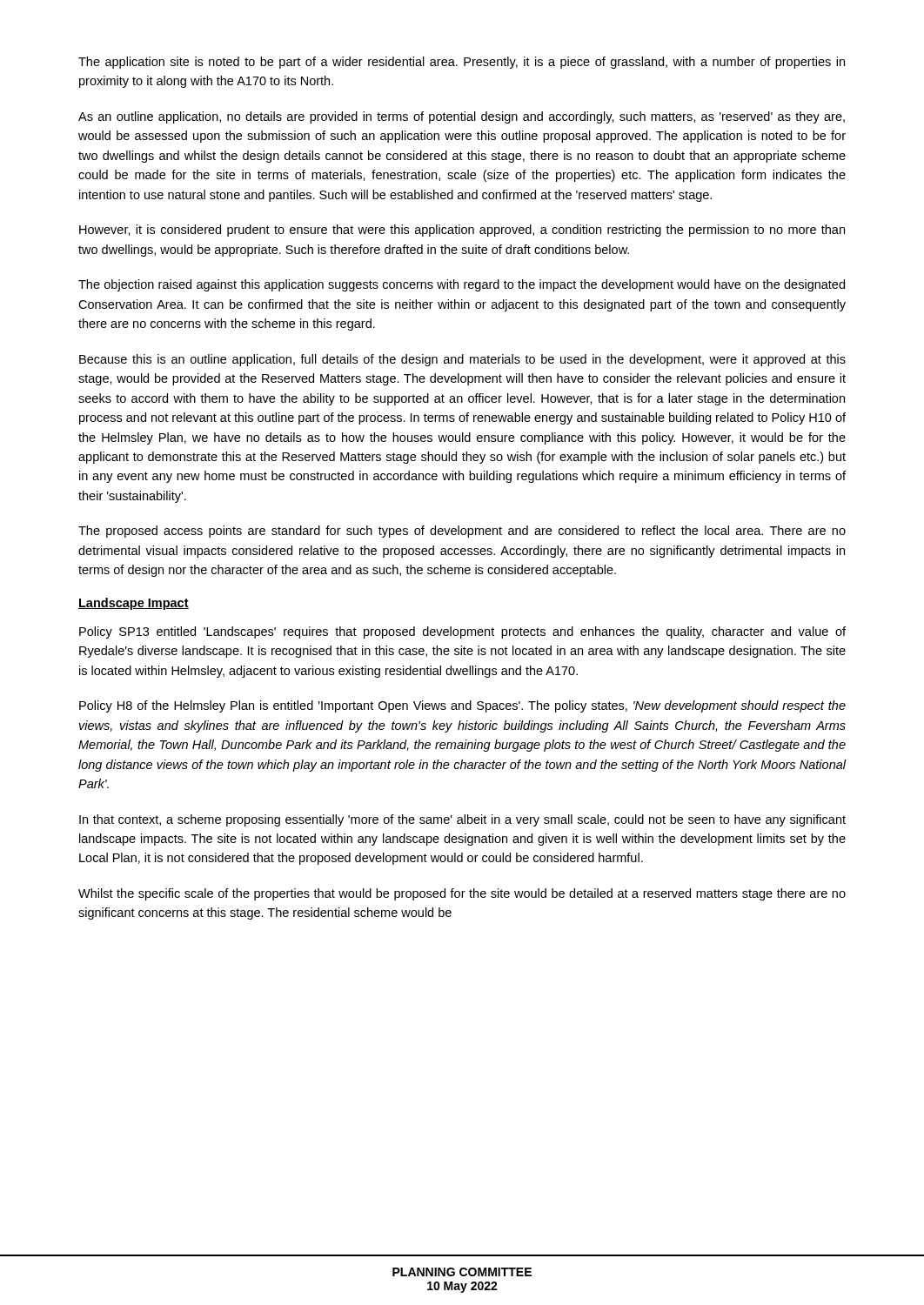Locate the element starting "As an outline"
The image size is (924, 1305).
[x=462, y=156]
